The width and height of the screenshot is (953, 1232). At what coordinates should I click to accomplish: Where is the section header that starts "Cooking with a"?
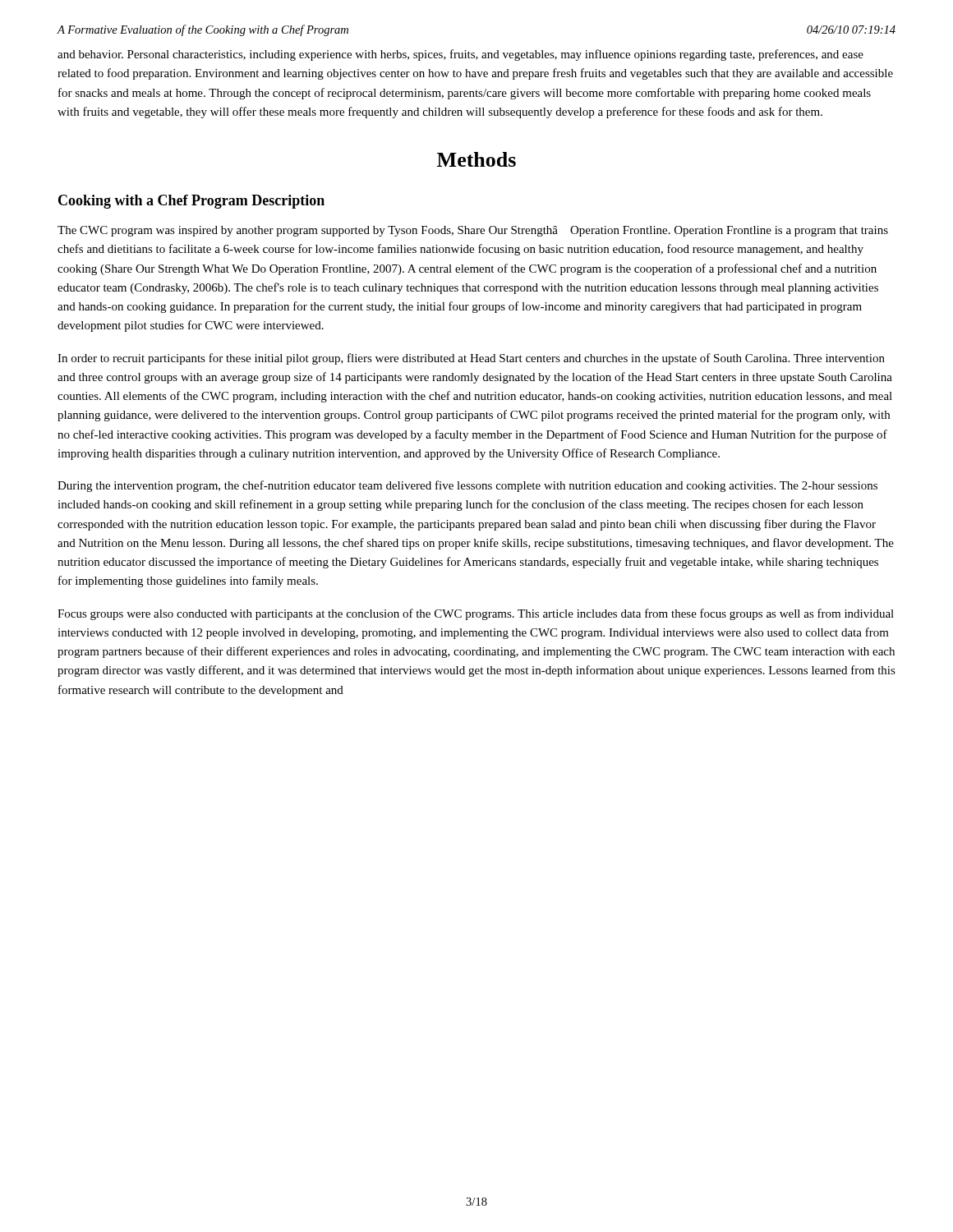point(191,200)
